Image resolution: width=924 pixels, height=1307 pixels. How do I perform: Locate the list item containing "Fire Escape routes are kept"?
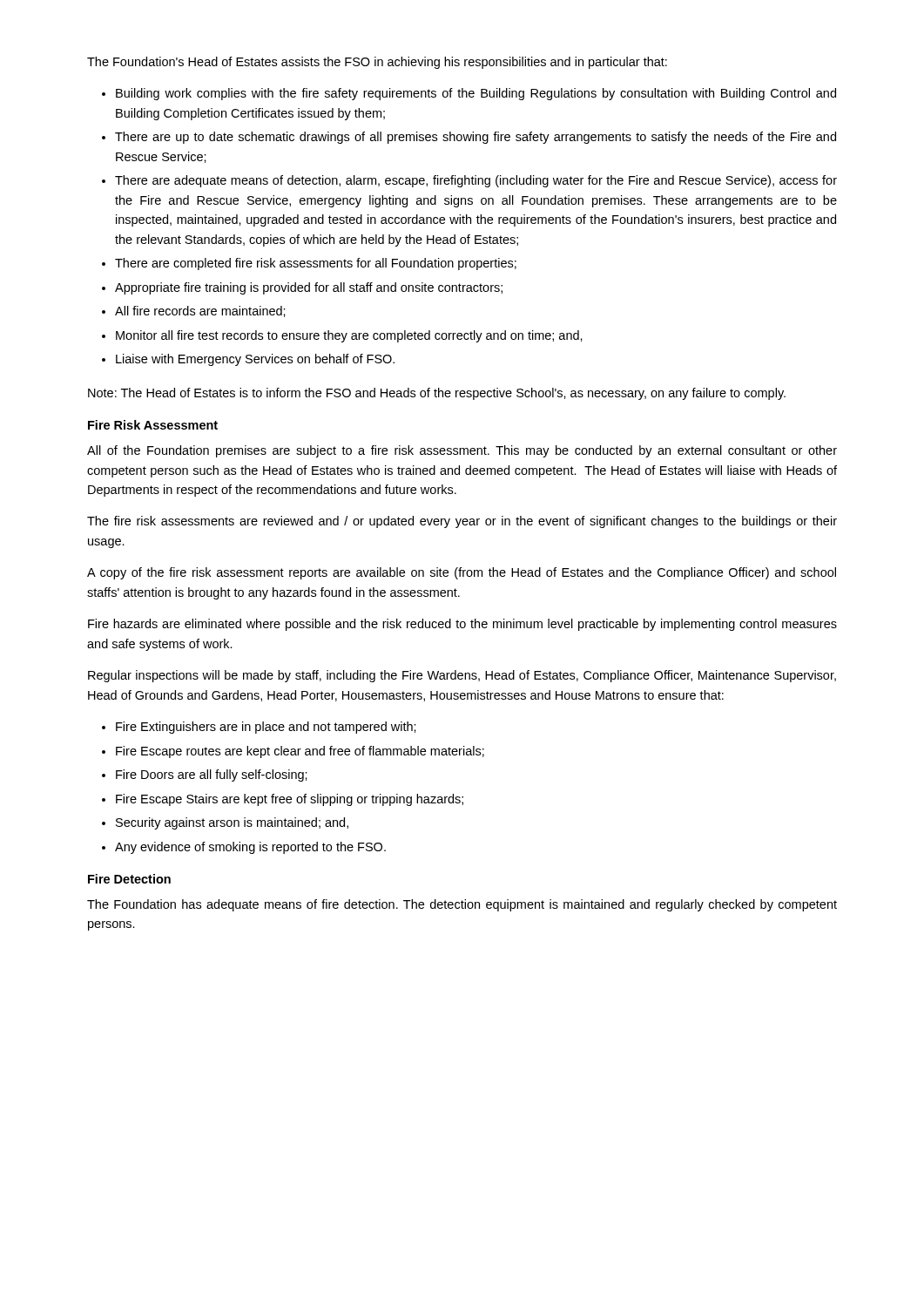[x=300, y=751]
